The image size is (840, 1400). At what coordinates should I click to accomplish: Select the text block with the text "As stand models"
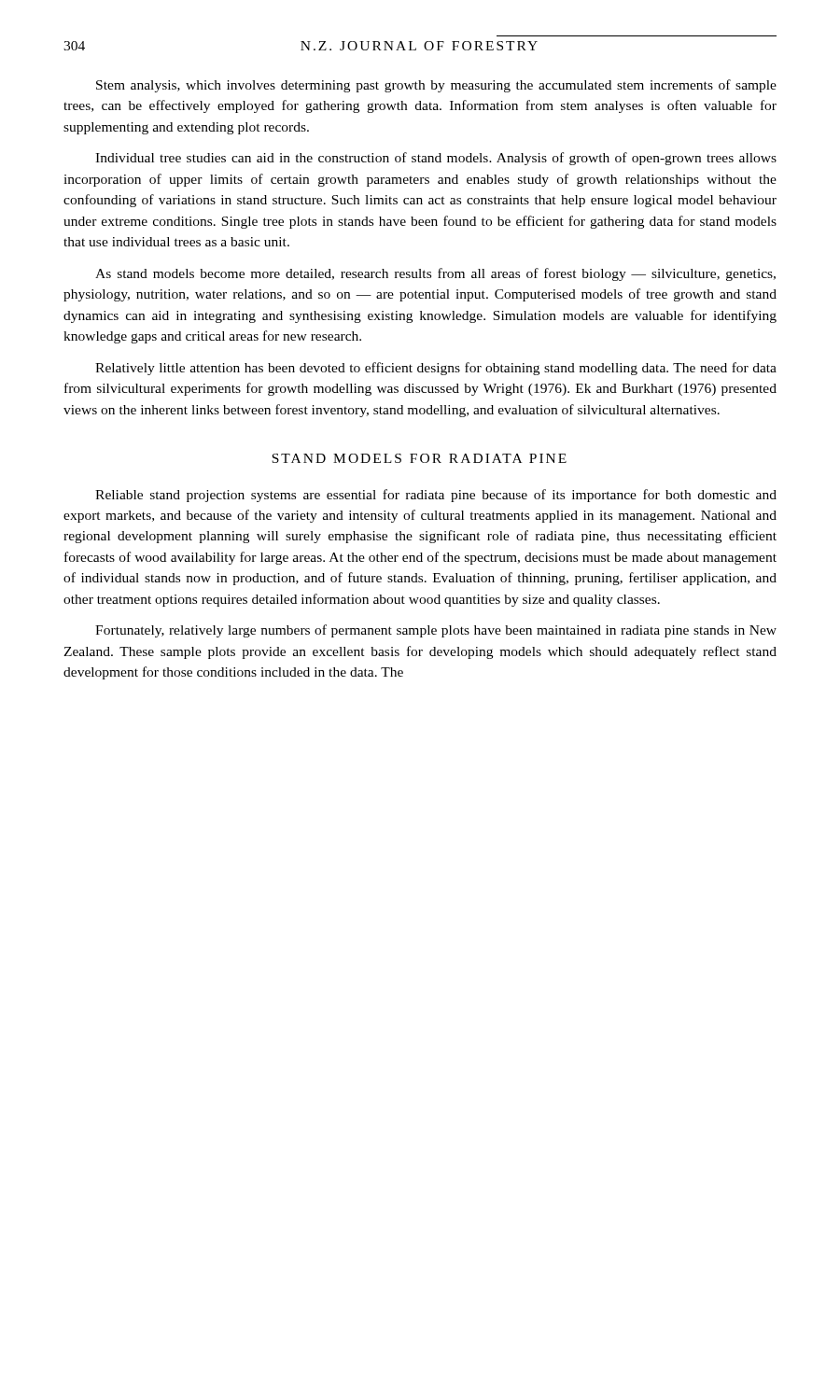click(x=420, y=304)
